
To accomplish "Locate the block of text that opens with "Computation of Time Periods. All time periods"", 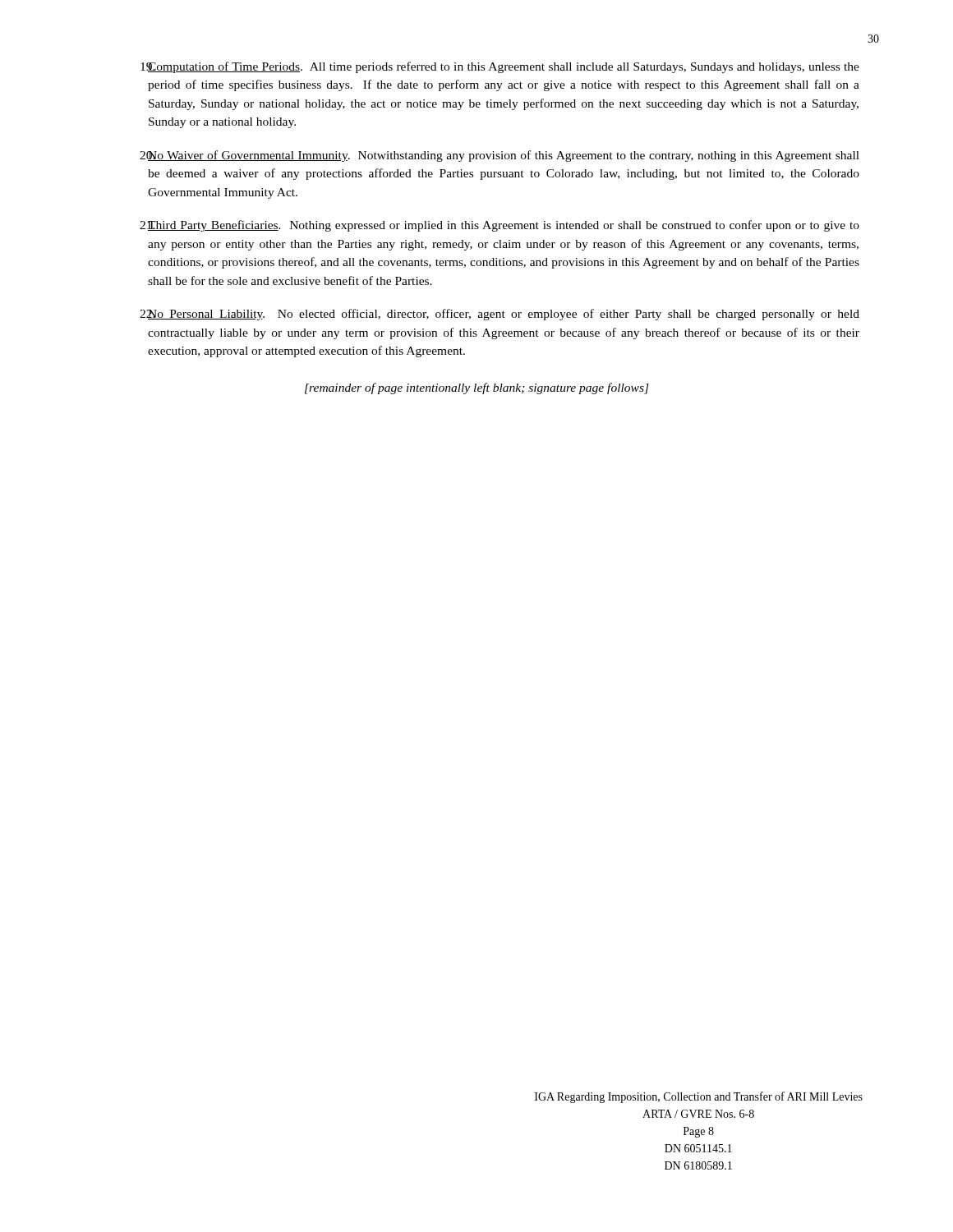I will click(475, 94).
